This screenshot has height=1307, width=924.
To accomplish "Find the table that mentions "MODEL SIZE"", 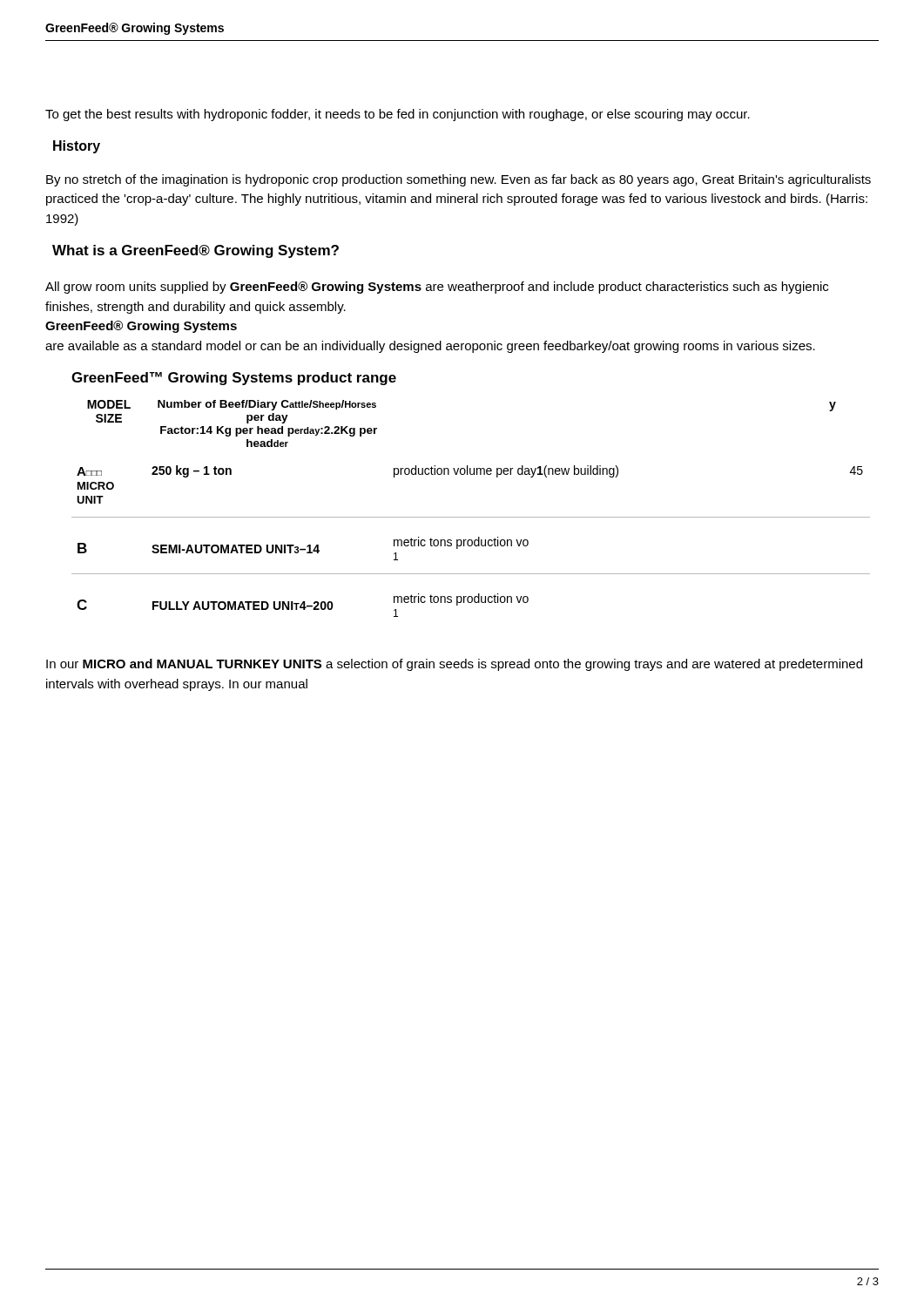I will click(x=471, y=513).
